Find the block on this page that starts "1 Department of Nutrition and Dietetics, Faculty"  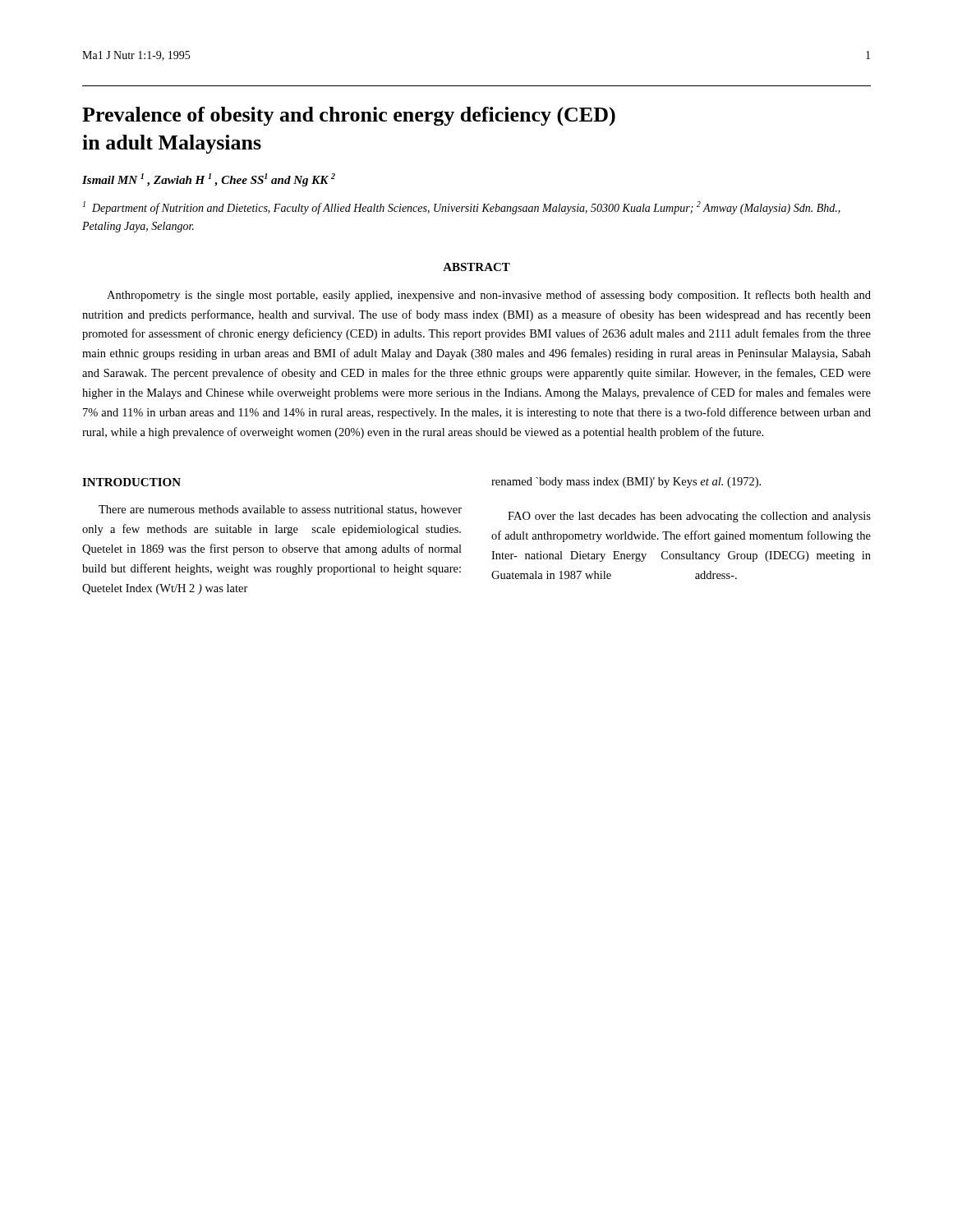click(461, 216)
